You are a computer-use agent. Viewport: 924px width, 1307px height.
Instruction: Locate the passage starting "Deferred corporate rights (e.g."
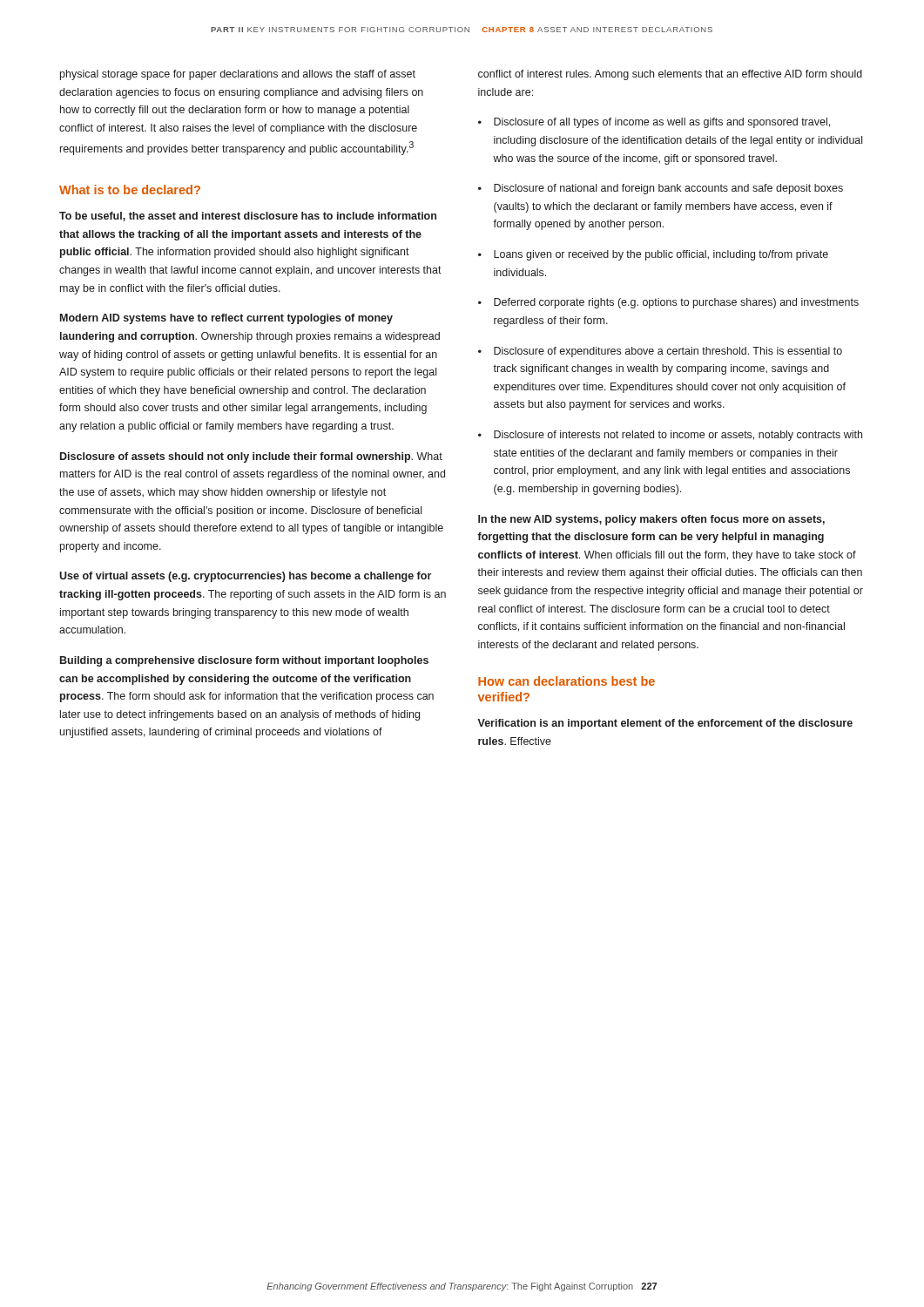tap(676, 312)
